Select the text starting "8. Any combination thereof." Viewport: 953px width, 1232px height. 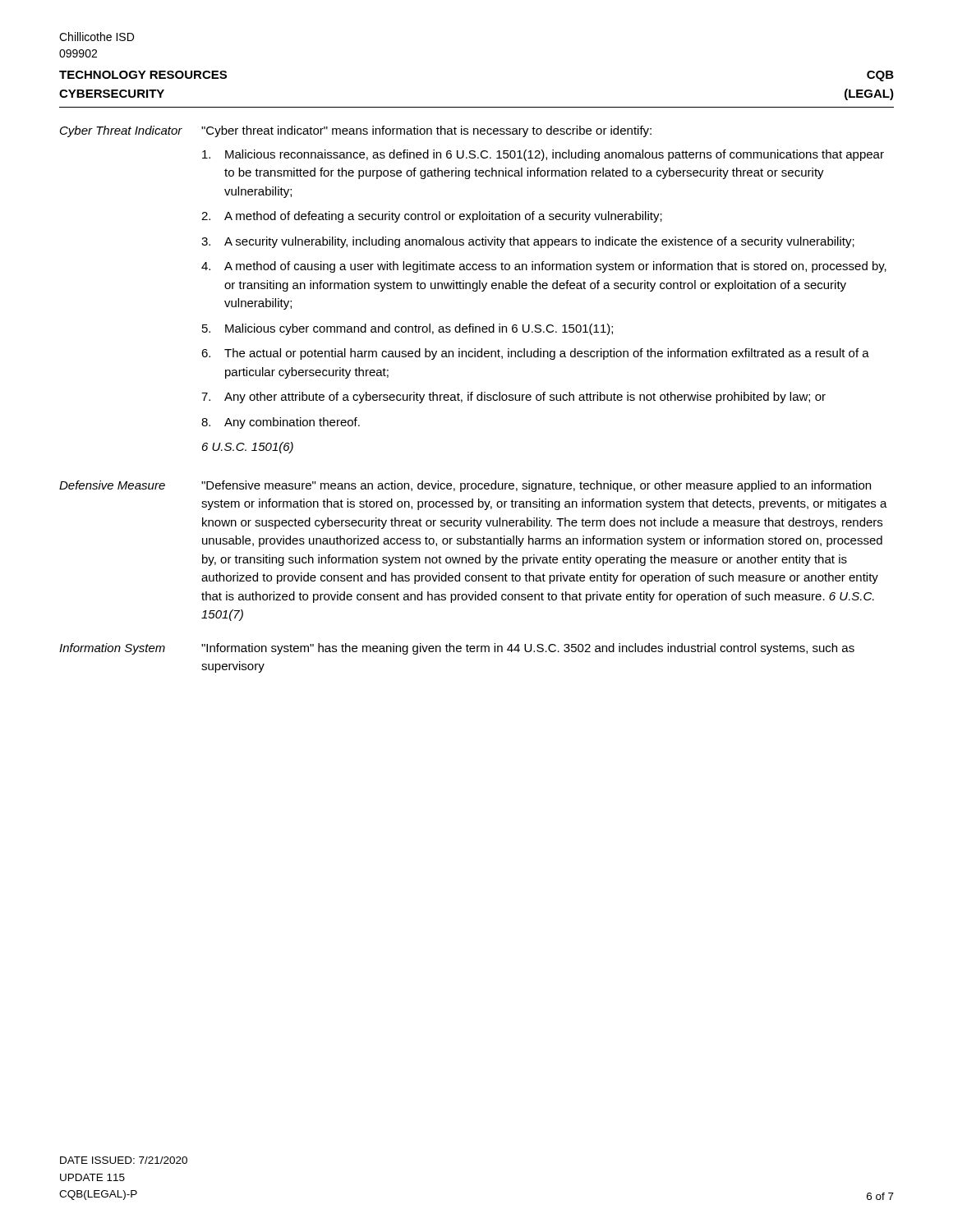point(281,423)
